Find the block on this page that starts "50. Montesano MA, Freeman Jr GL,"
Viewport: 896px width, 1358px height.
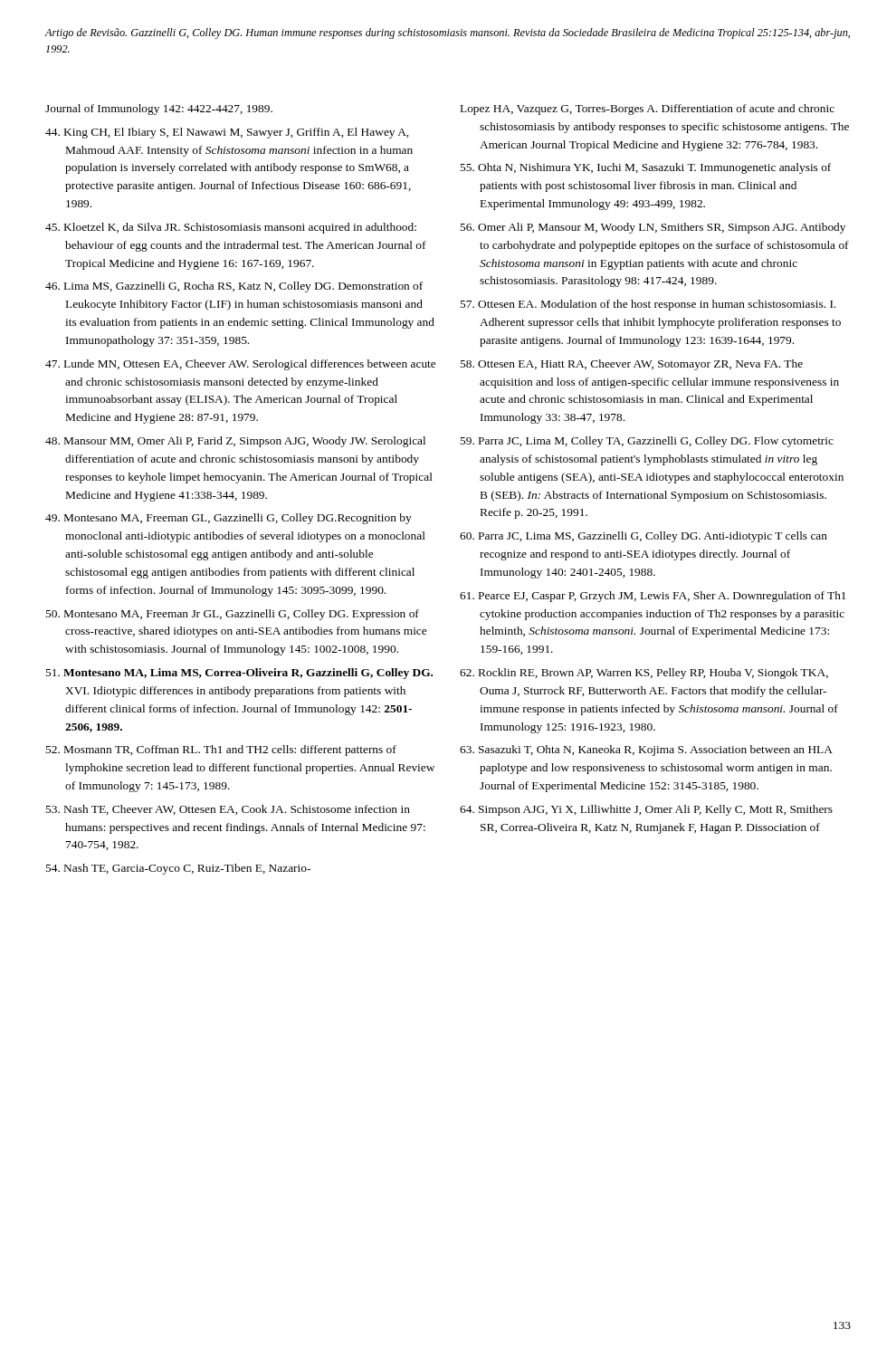click(x=236, y=631)
